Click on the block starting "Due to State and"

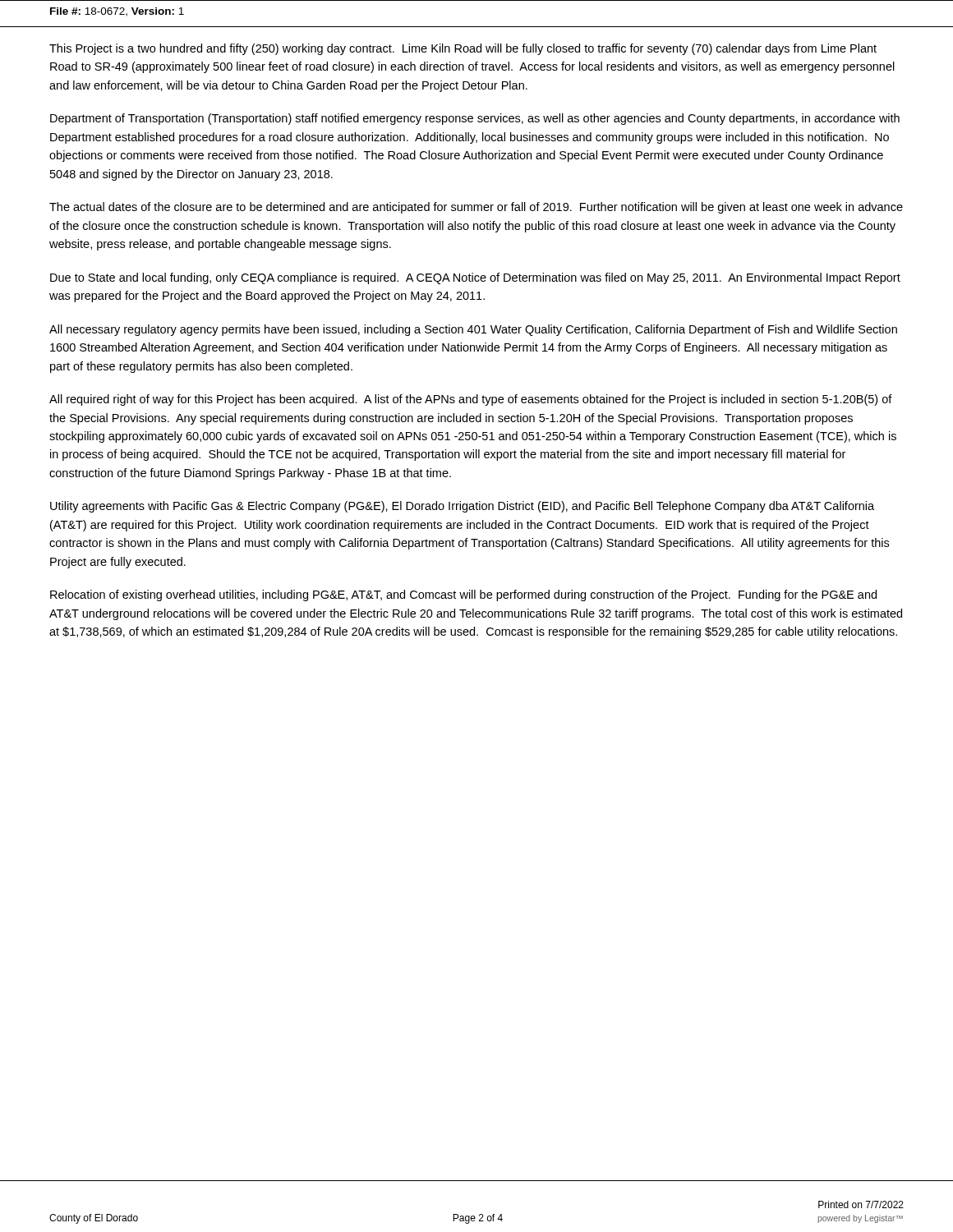coord(475,287)
